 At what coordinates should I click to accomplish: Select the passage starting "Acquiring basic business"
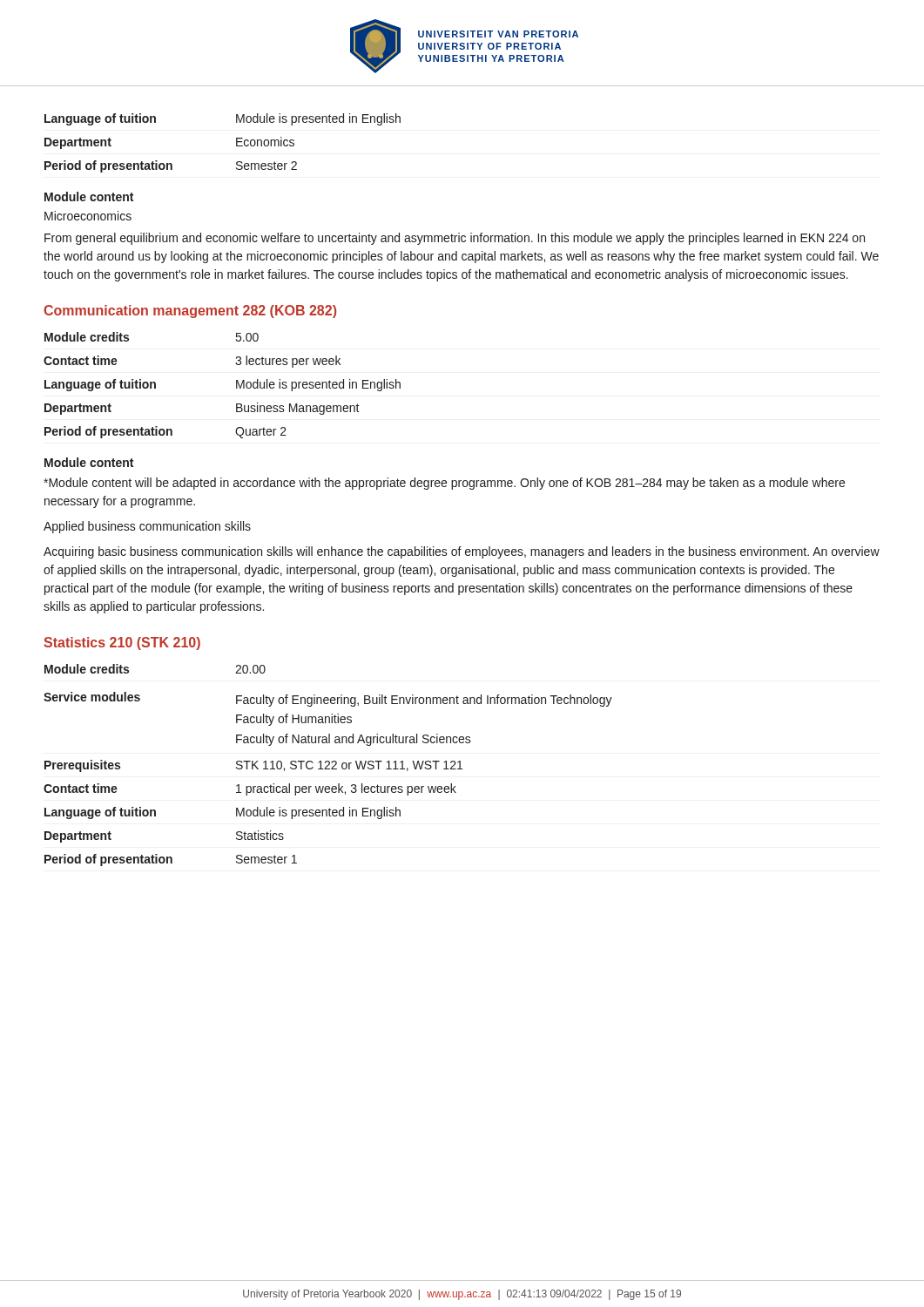461,579
